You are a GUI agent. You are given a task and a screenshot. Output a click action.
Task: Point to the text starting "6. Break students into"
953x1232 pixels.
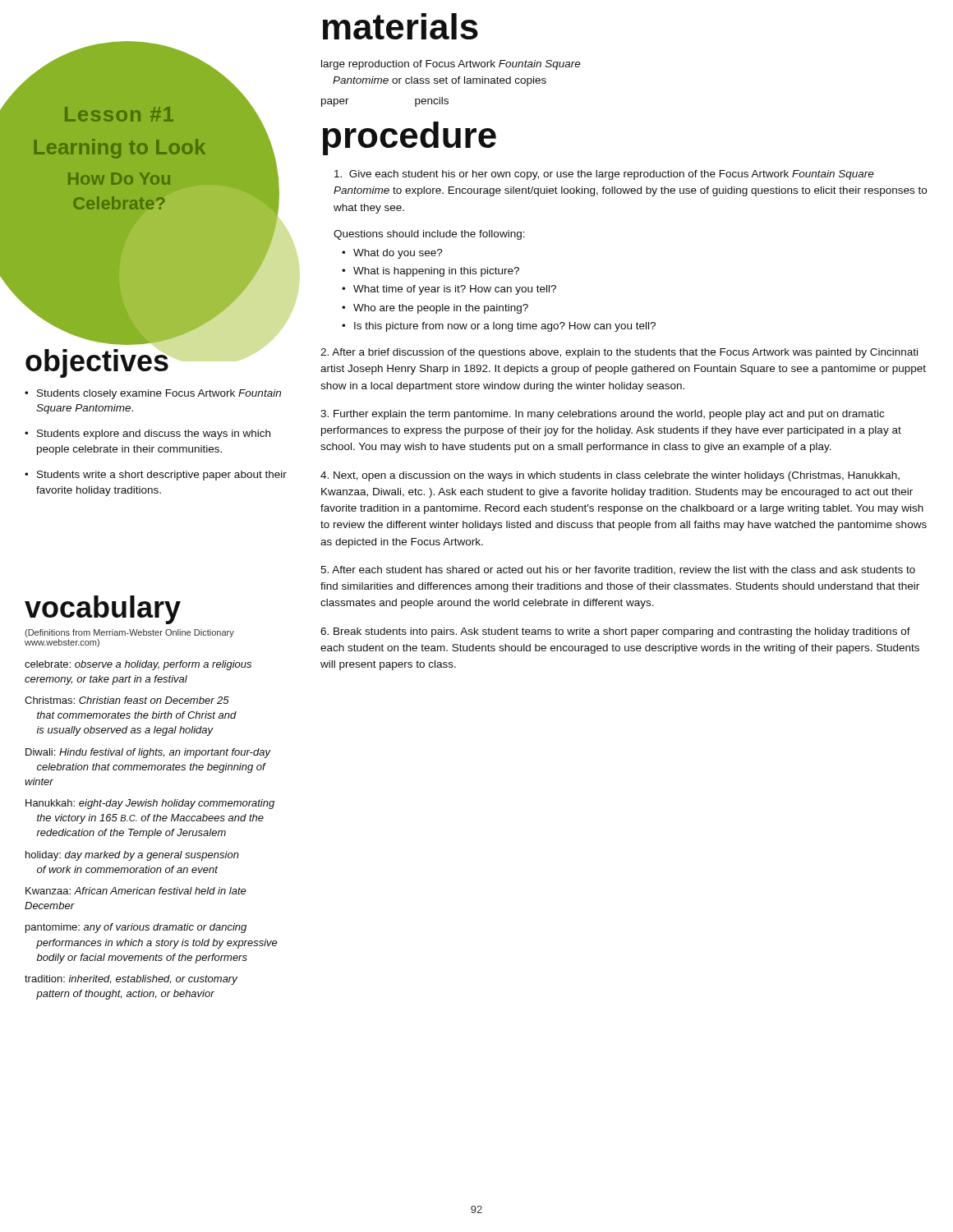pyautogui.click(x=620, y=647)
